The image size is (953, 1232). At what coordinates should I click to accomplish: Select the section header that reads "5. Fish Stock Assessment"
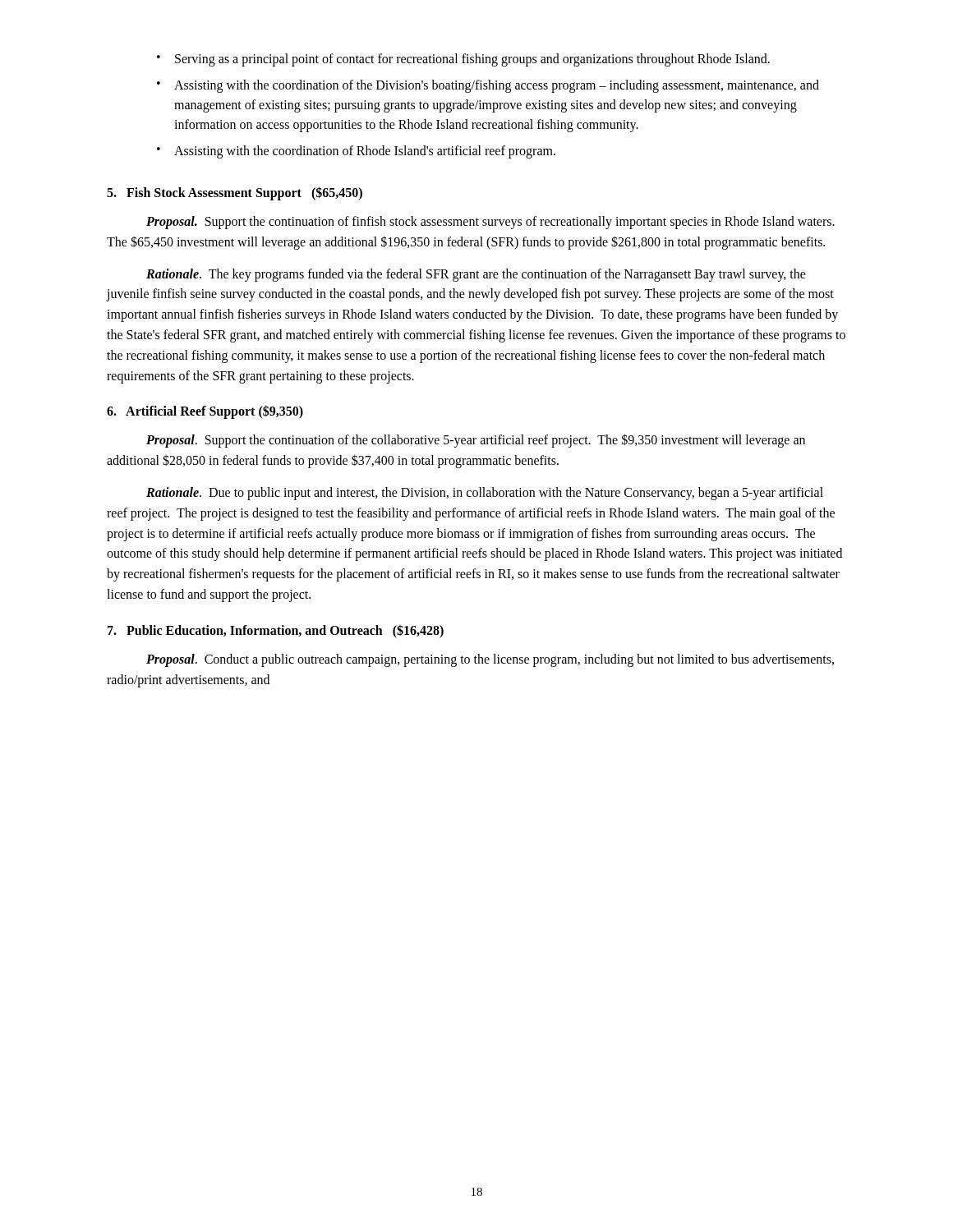tap(235, 193)
